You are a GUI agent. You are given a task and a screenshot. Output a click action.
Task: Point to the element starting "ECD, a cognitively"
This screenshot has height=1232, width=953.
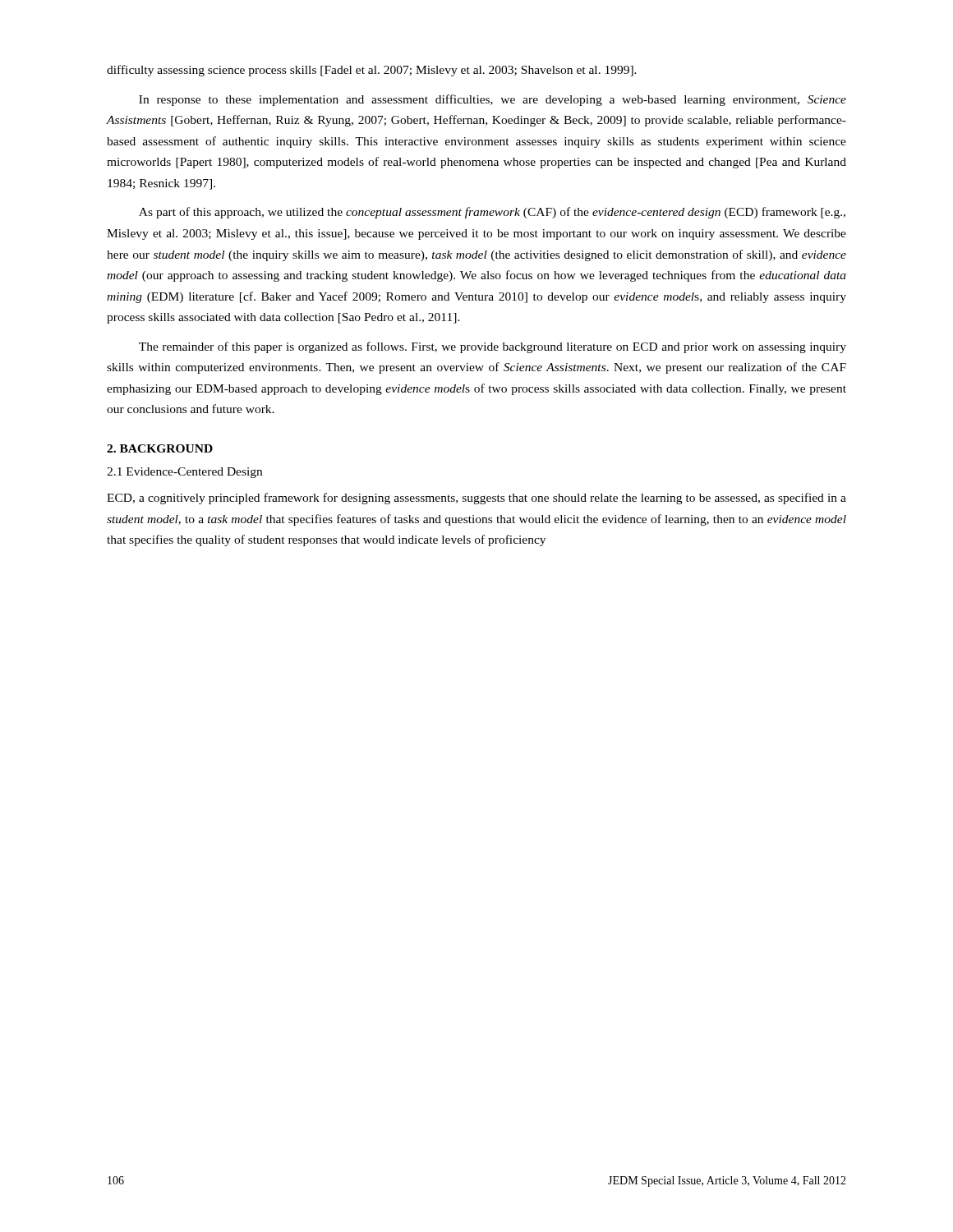(x=476, y=518)
